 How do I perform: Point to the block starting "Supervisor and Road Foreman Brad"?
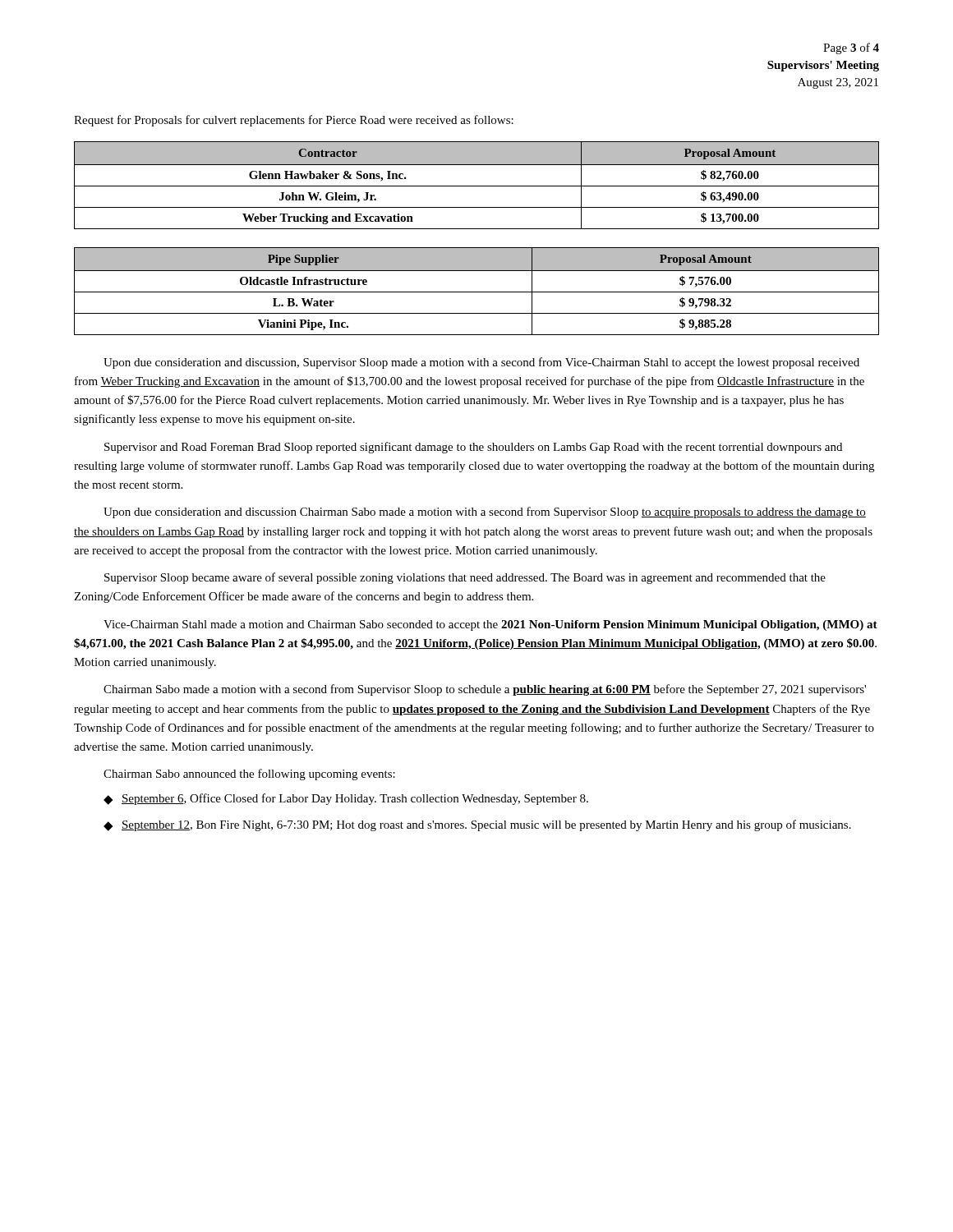(x=474, y=466)
